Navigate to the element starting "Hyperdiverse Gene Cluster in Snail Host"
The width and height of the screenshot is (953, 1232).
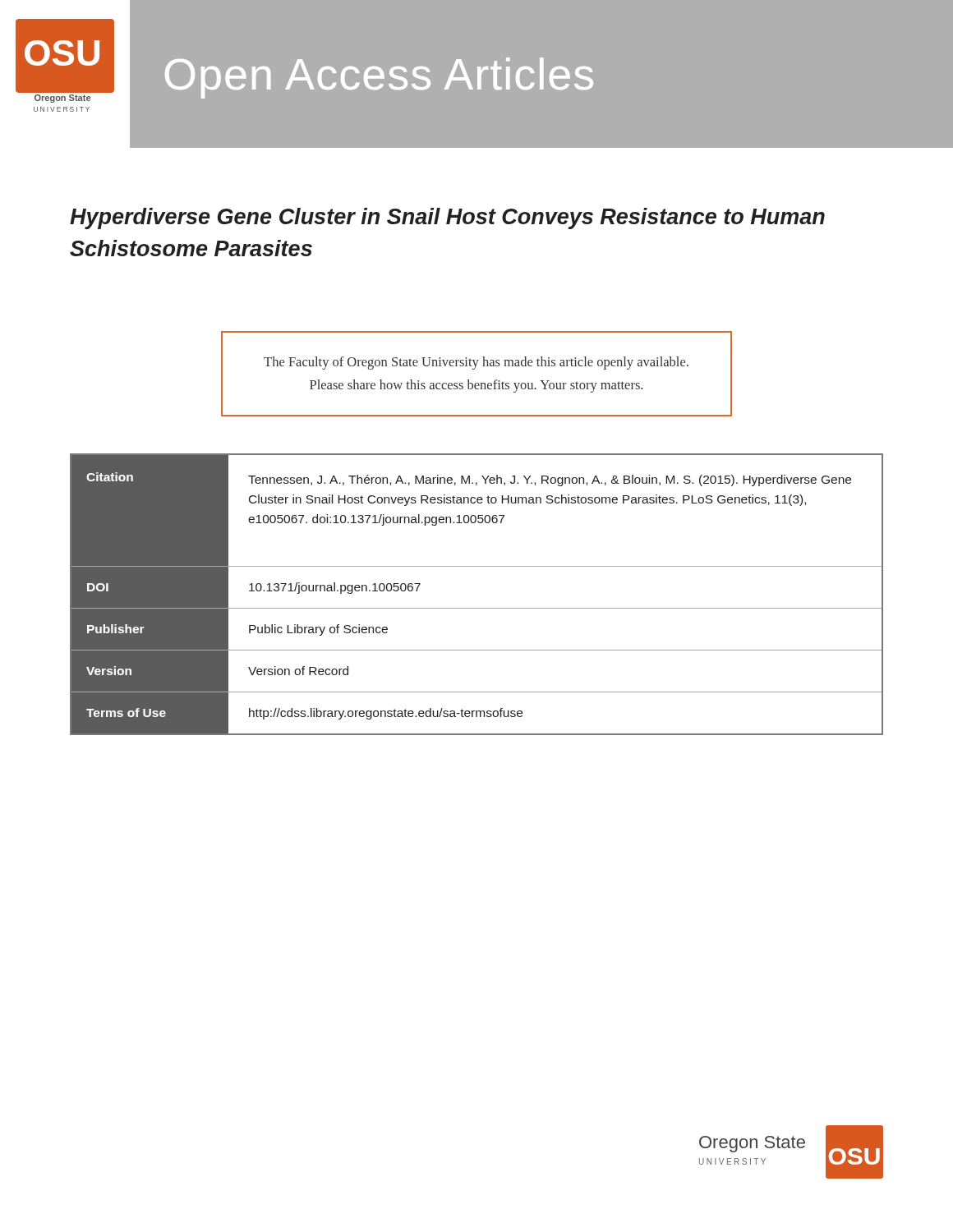(x=448, y=233)
